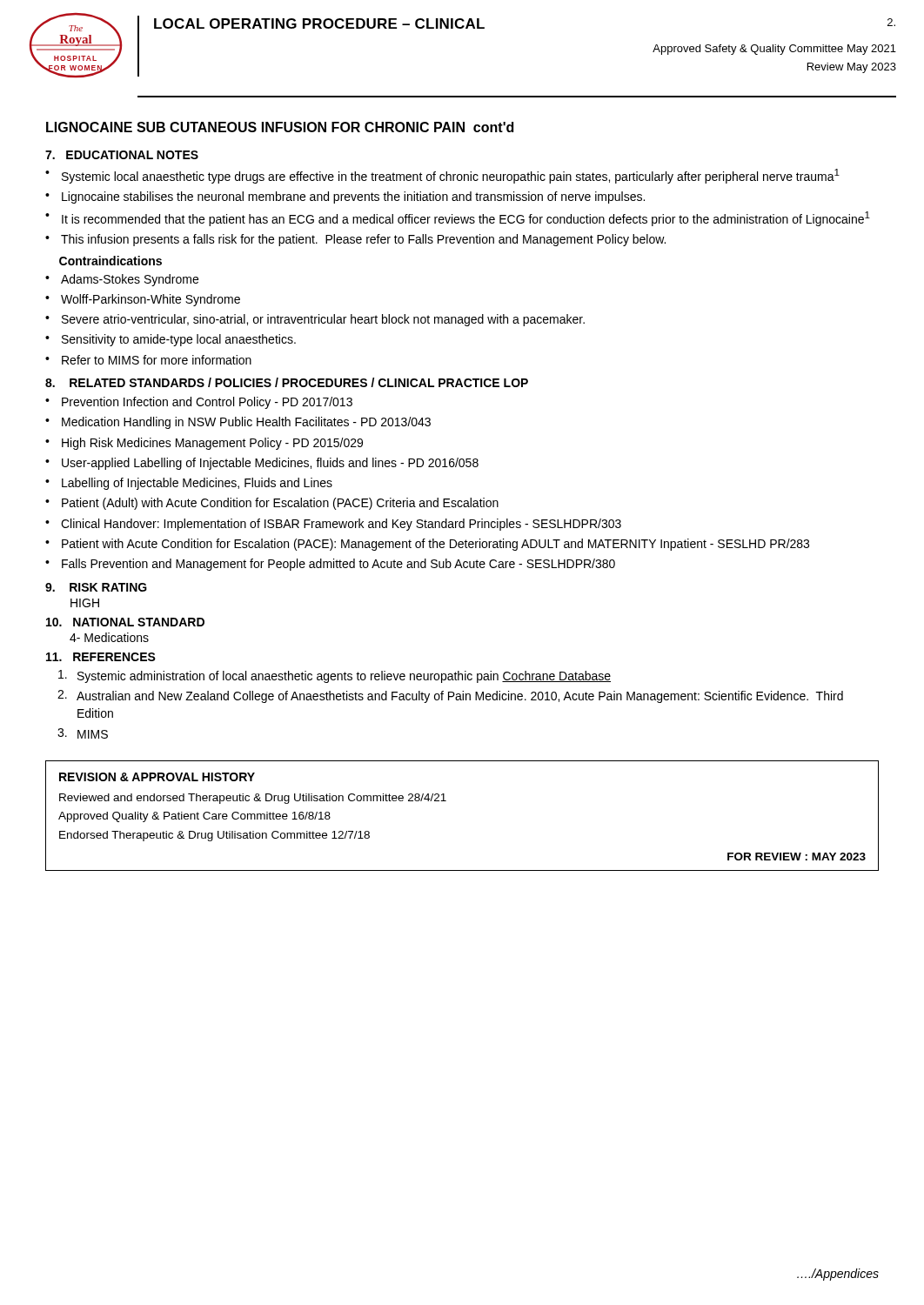Find the block on this page that starts "• Lignocaine stabilises"
Image resolution: width=924 pixels, height=1305 pixels.
click(x=346, y=197)
